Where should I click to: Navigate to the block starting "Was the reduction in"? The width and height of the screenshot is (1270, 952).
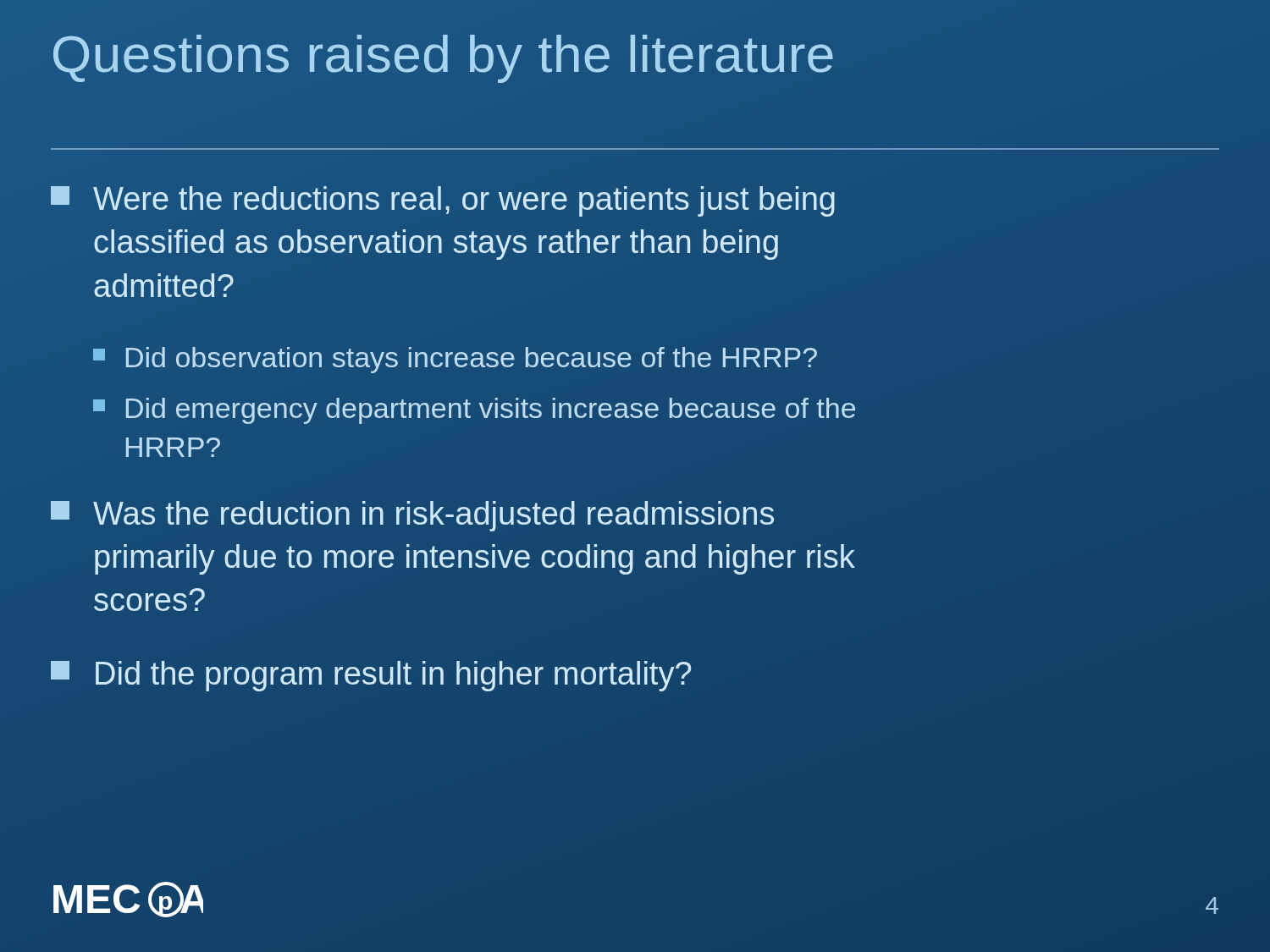(453, 557)
